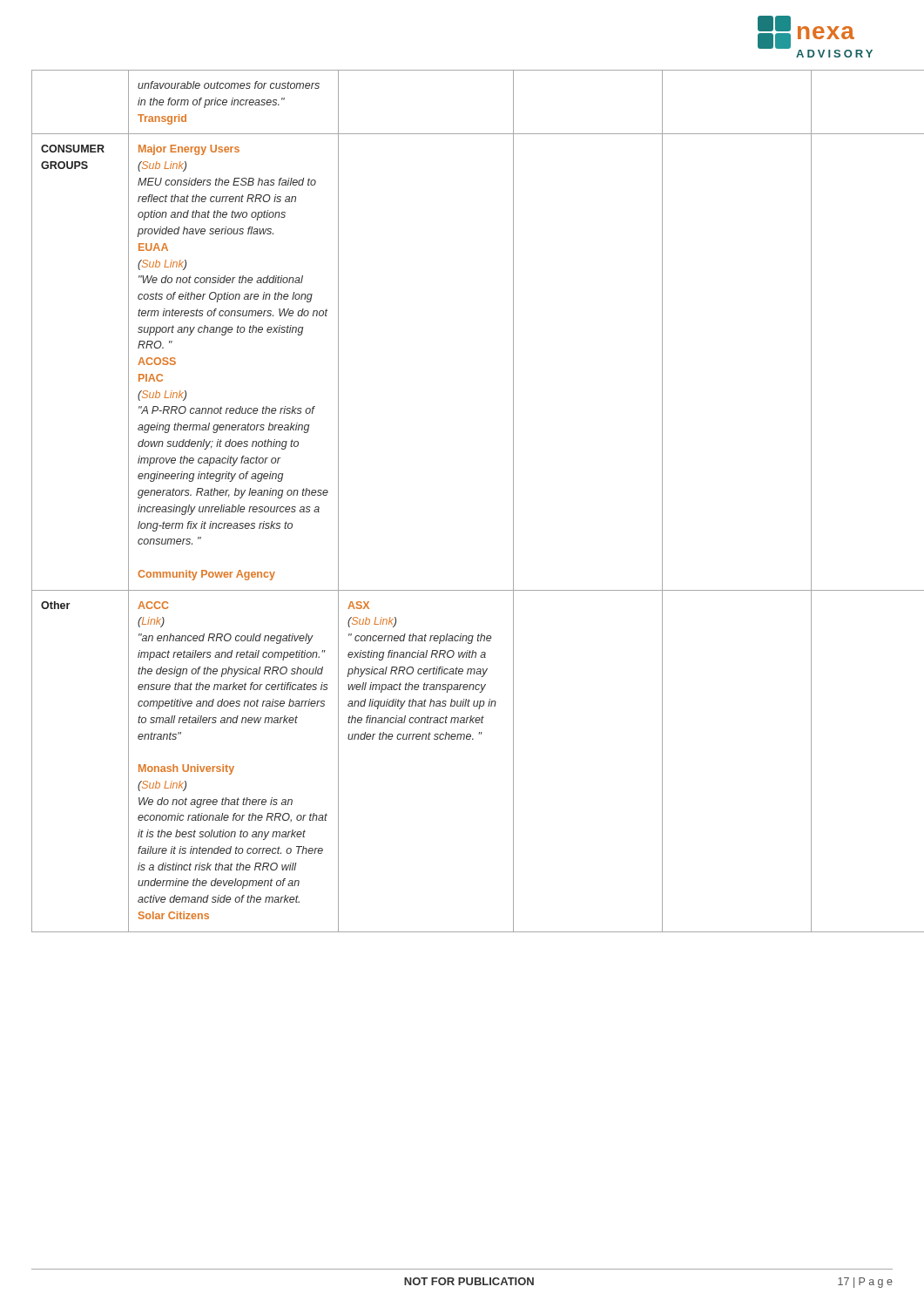
Task: Click the table
Action: coord(462,501)
